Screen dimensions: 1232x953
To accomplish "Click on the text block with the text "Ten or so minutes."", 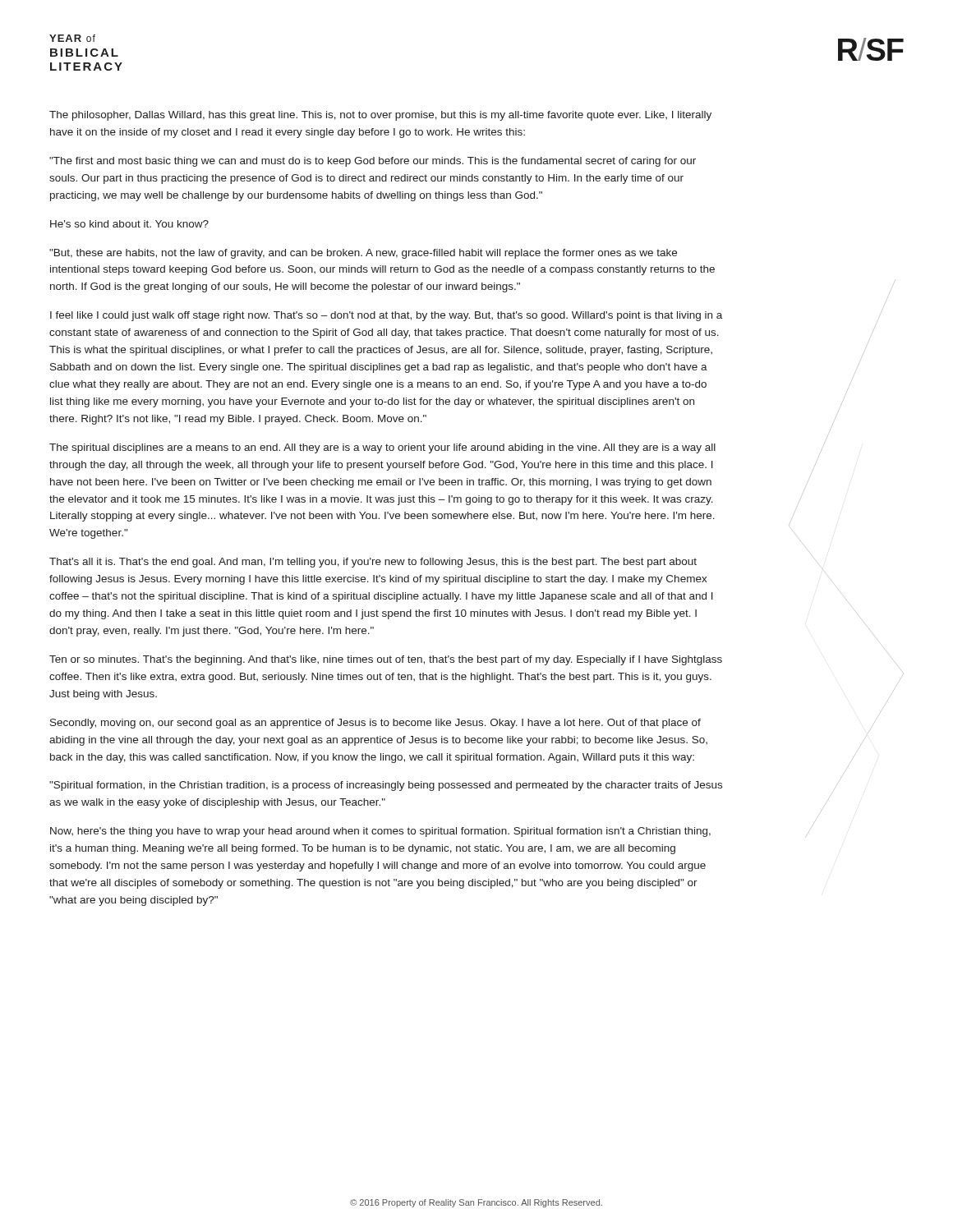I will tap(386, 677).
